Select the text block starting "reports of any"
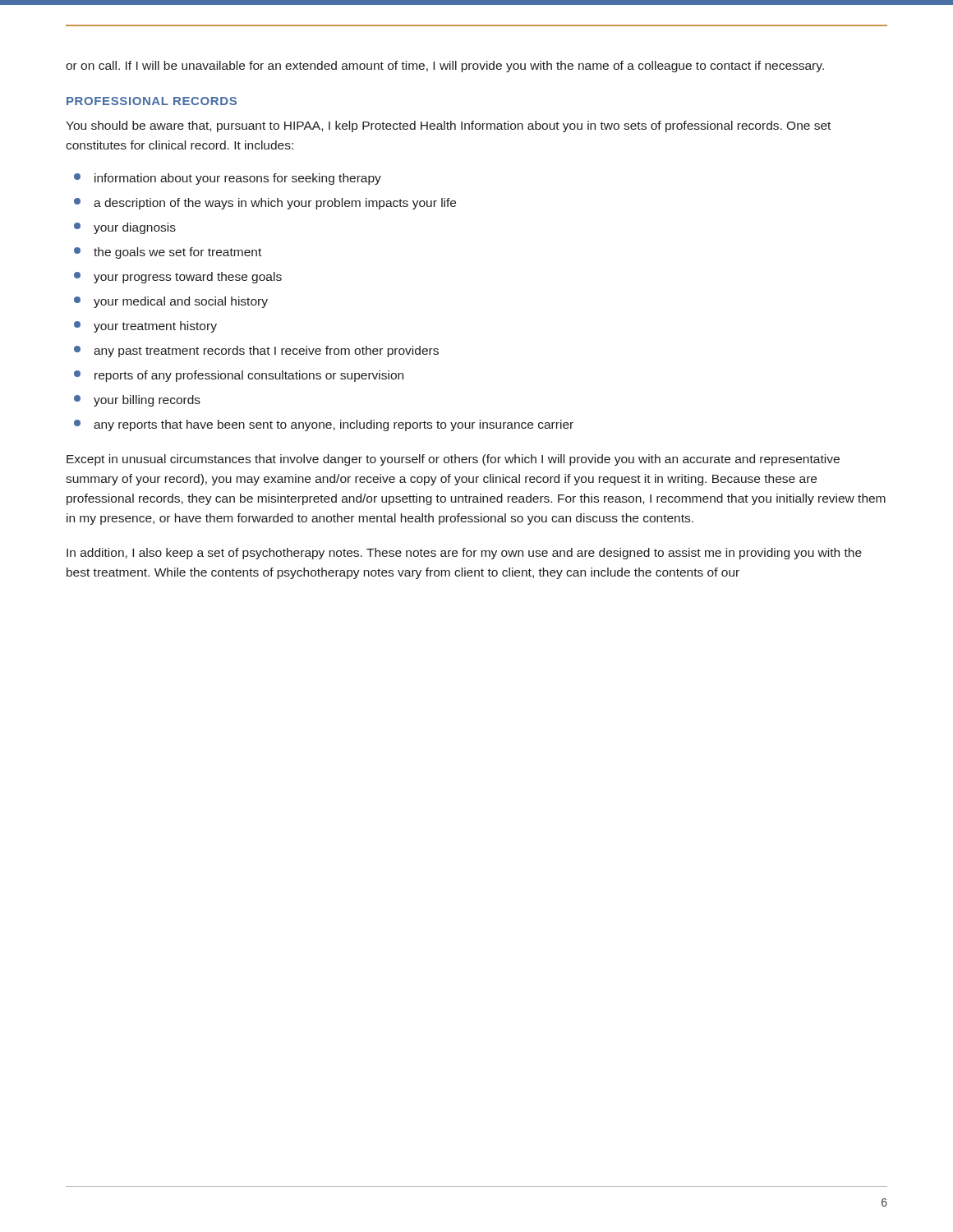953x1232 pixels. click(x=239, y=376)
